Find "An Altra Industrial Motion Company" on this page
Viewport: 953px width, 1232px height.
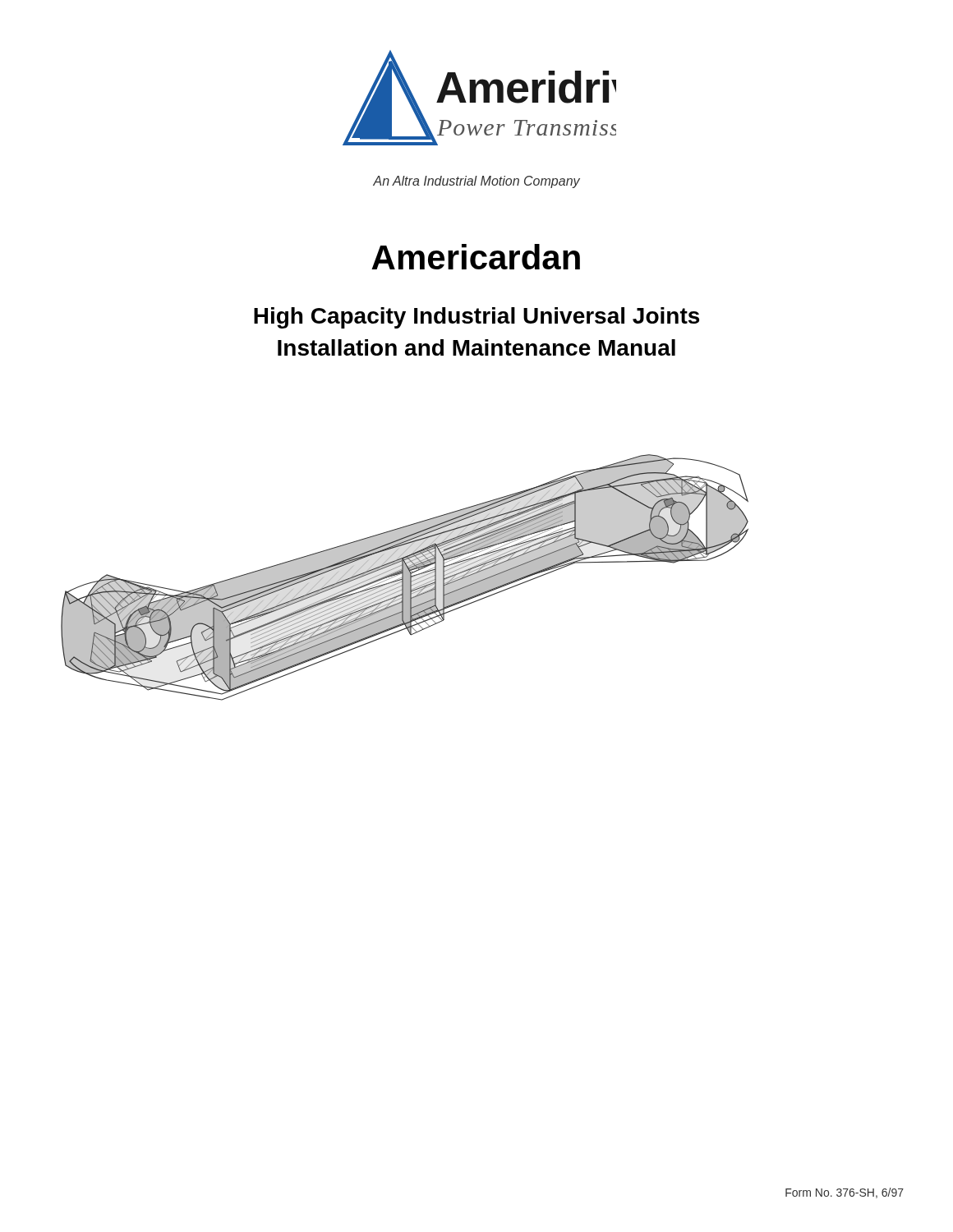pyautogui.click(x=476, y=181)
